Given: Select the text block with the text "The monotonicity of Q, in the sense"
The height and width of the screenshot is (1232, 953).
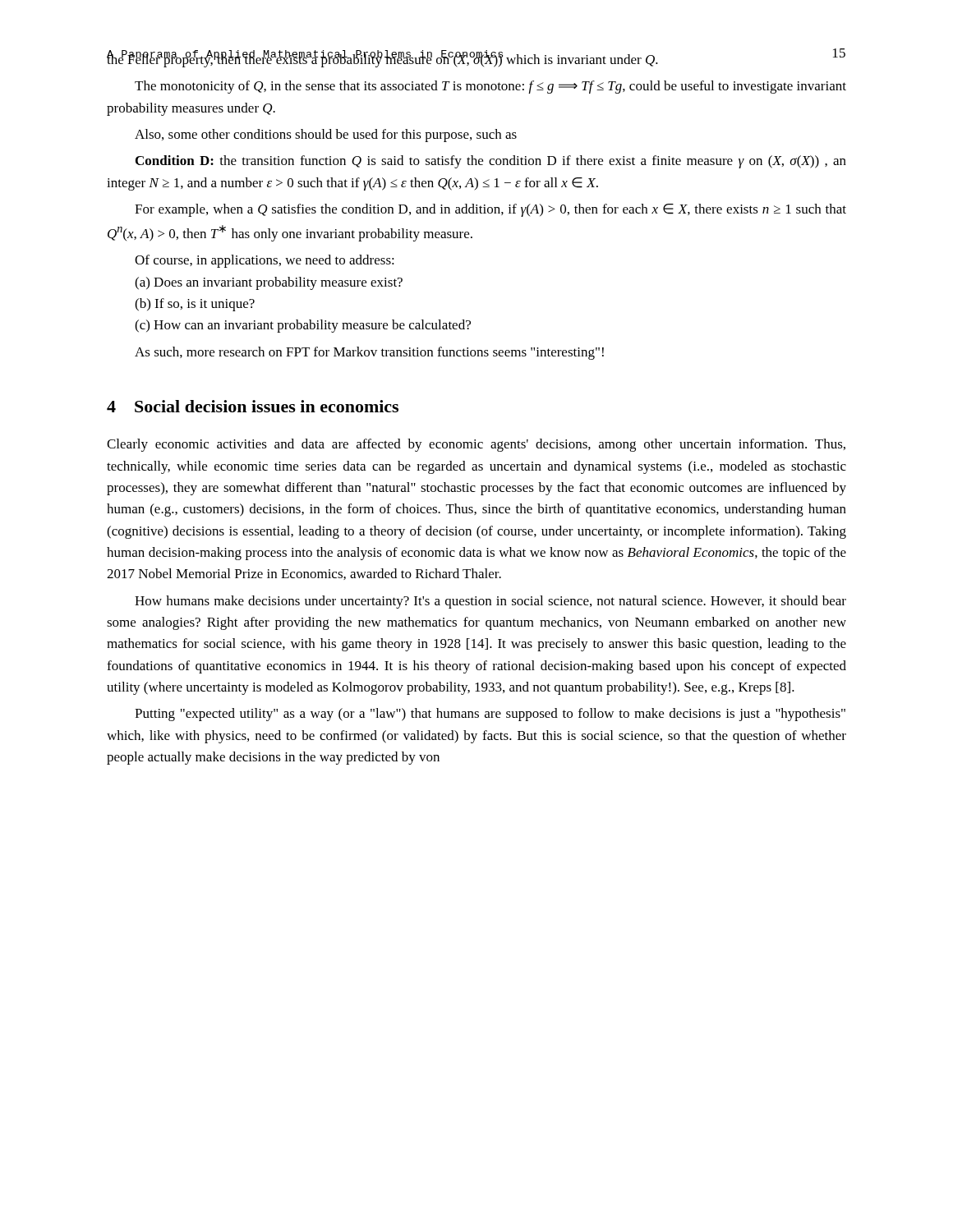Looking at the screenshot, I should [x=476, y=98].
